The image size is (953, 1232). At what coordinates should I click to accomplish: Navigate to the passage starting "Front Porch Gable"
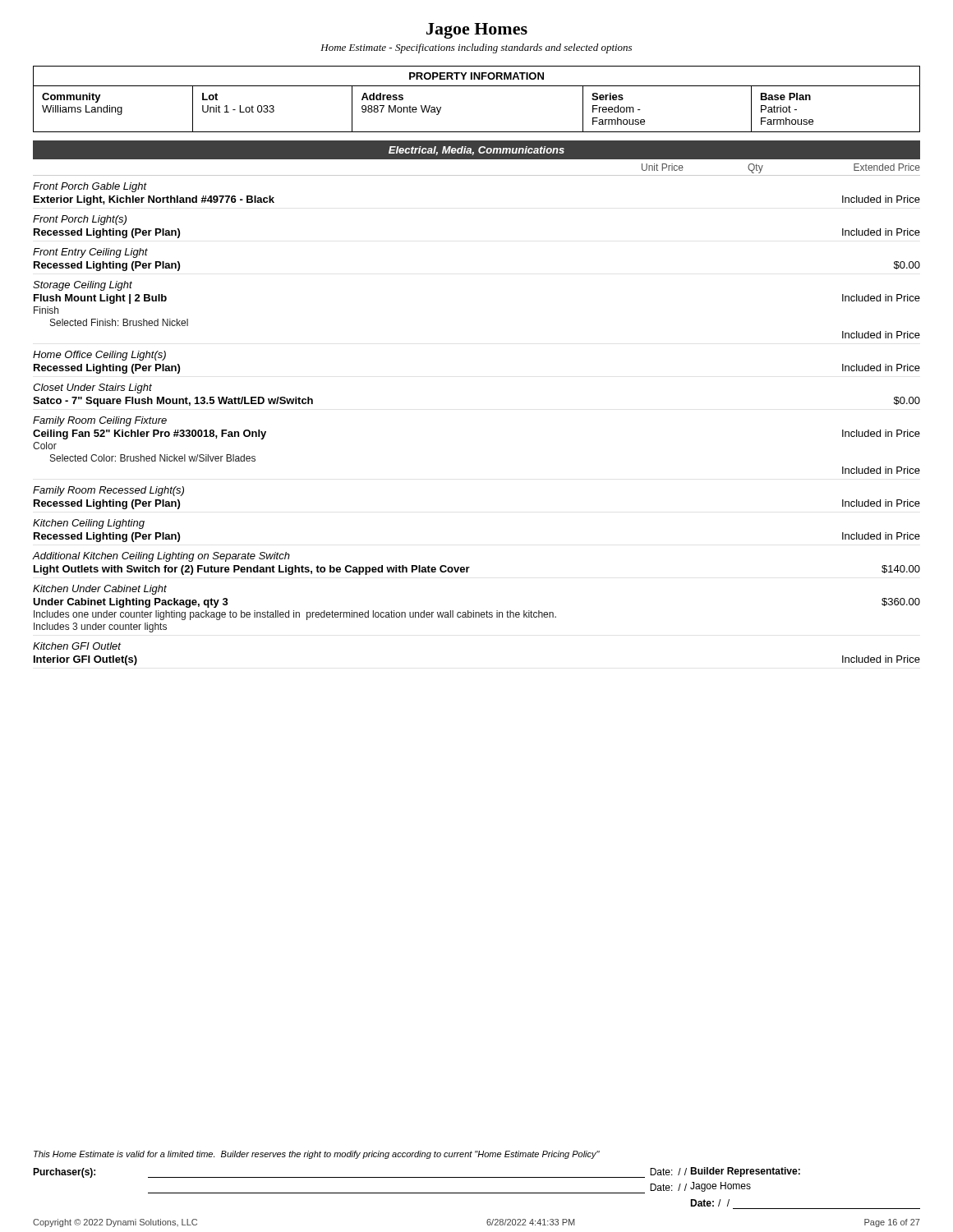[90, 187]
